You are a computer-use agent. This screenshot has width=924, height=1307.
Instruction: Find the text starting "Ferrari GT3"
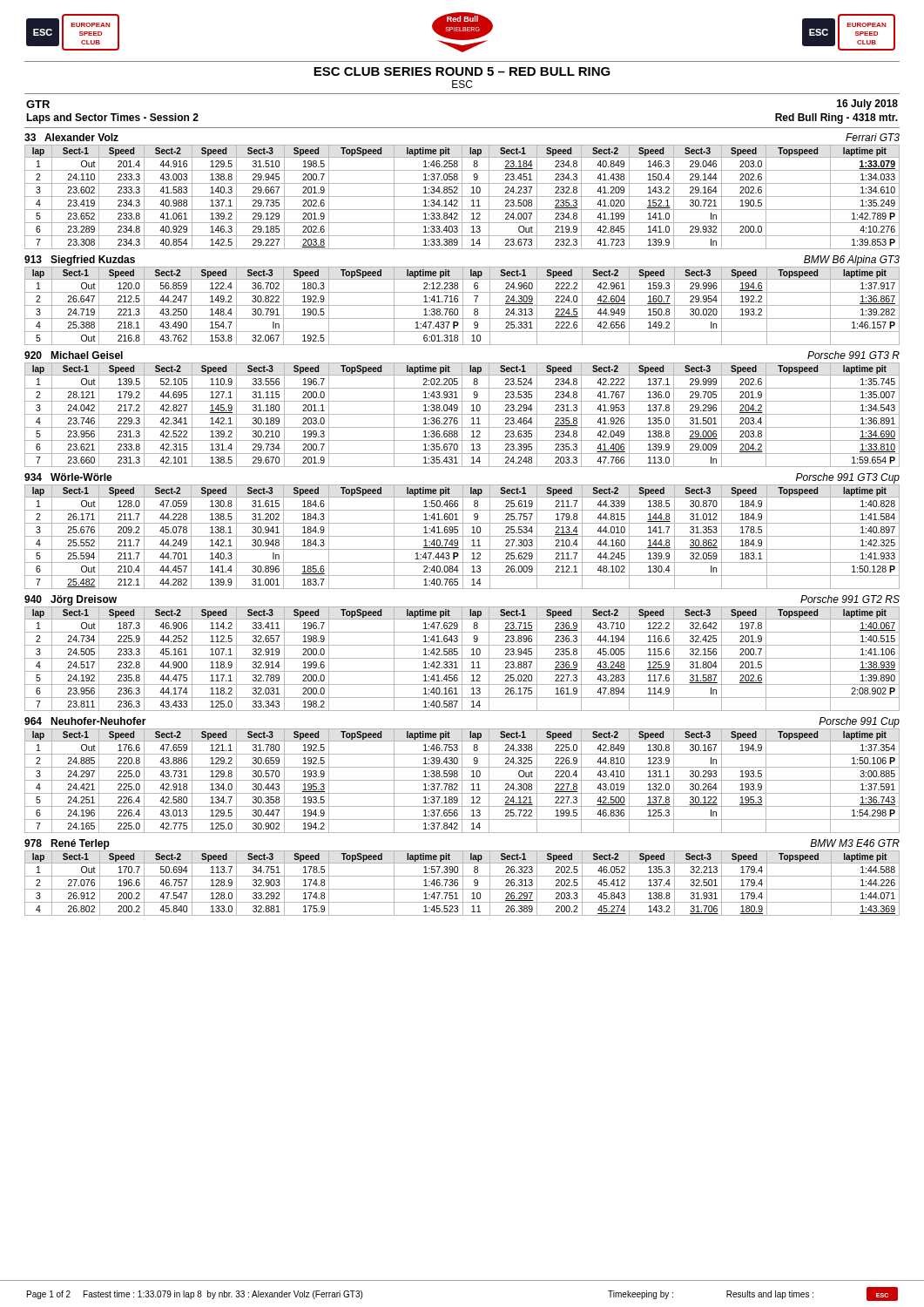873,138
